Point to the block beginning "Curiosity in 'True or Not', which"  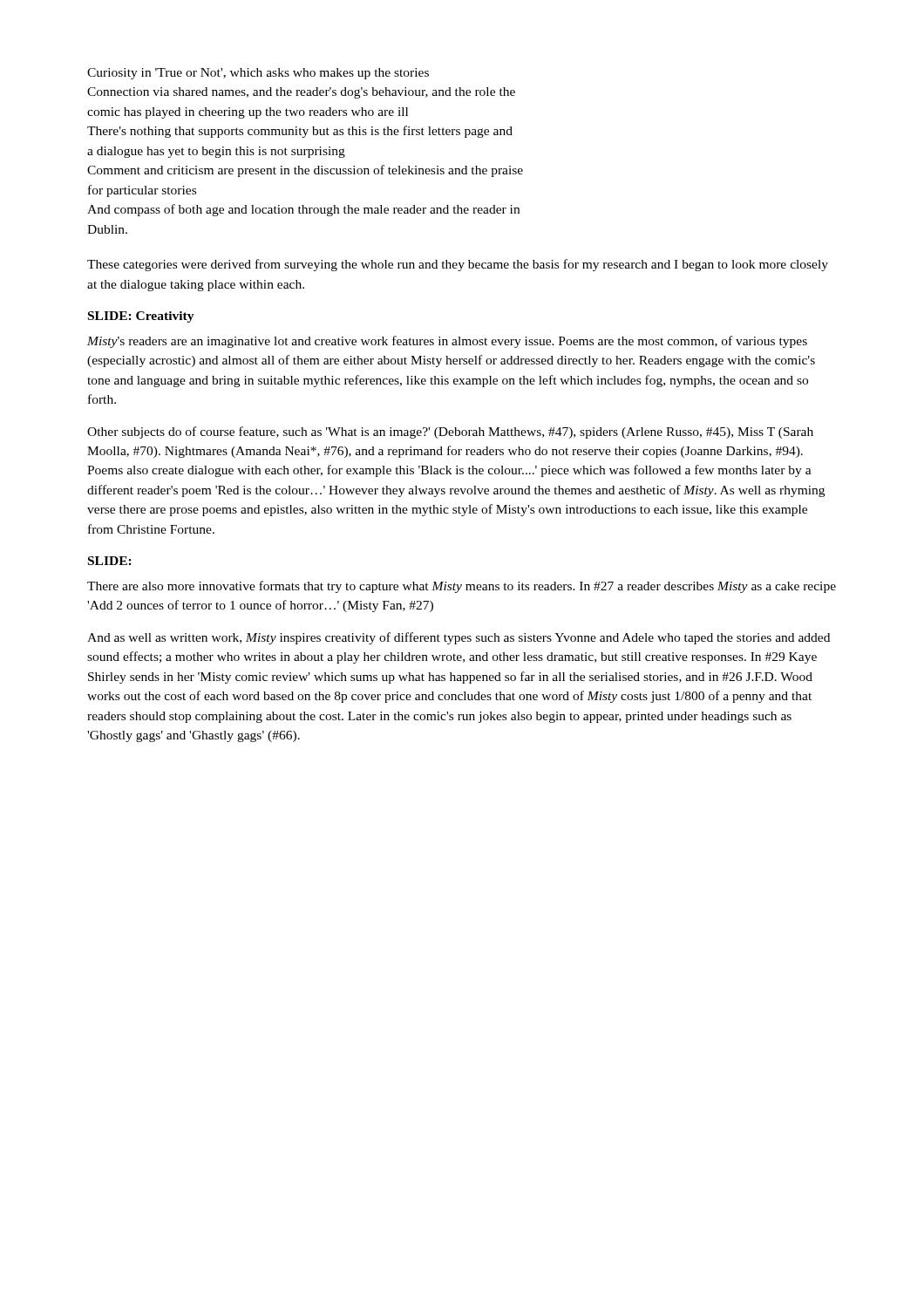(x=258, y=72)
